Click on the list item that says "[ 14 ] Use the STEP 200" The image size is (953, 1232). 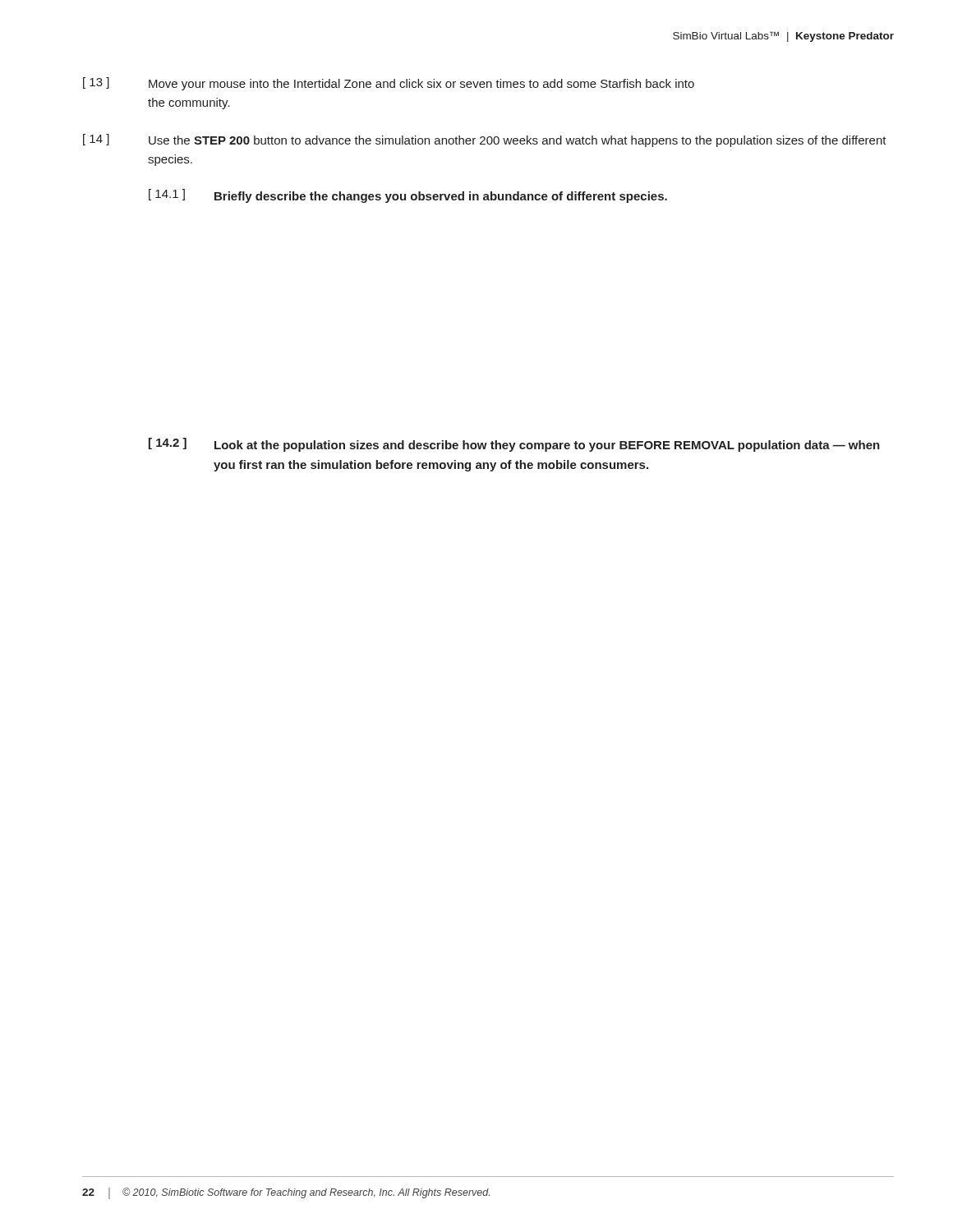(488, 149)
